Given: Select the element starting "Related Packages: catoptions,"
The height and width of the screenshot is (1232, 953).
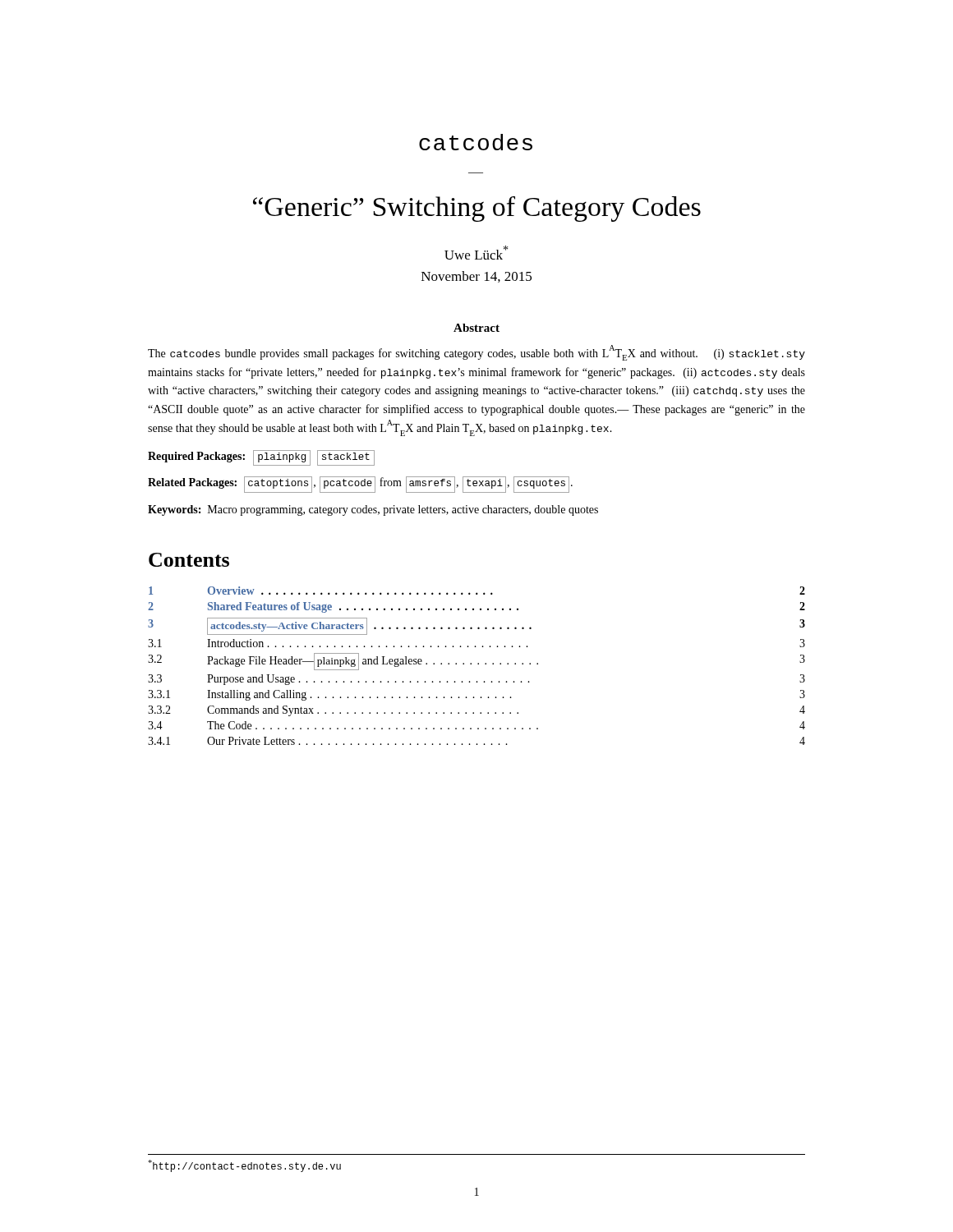Looking at the screenshot, I should 360,485.
